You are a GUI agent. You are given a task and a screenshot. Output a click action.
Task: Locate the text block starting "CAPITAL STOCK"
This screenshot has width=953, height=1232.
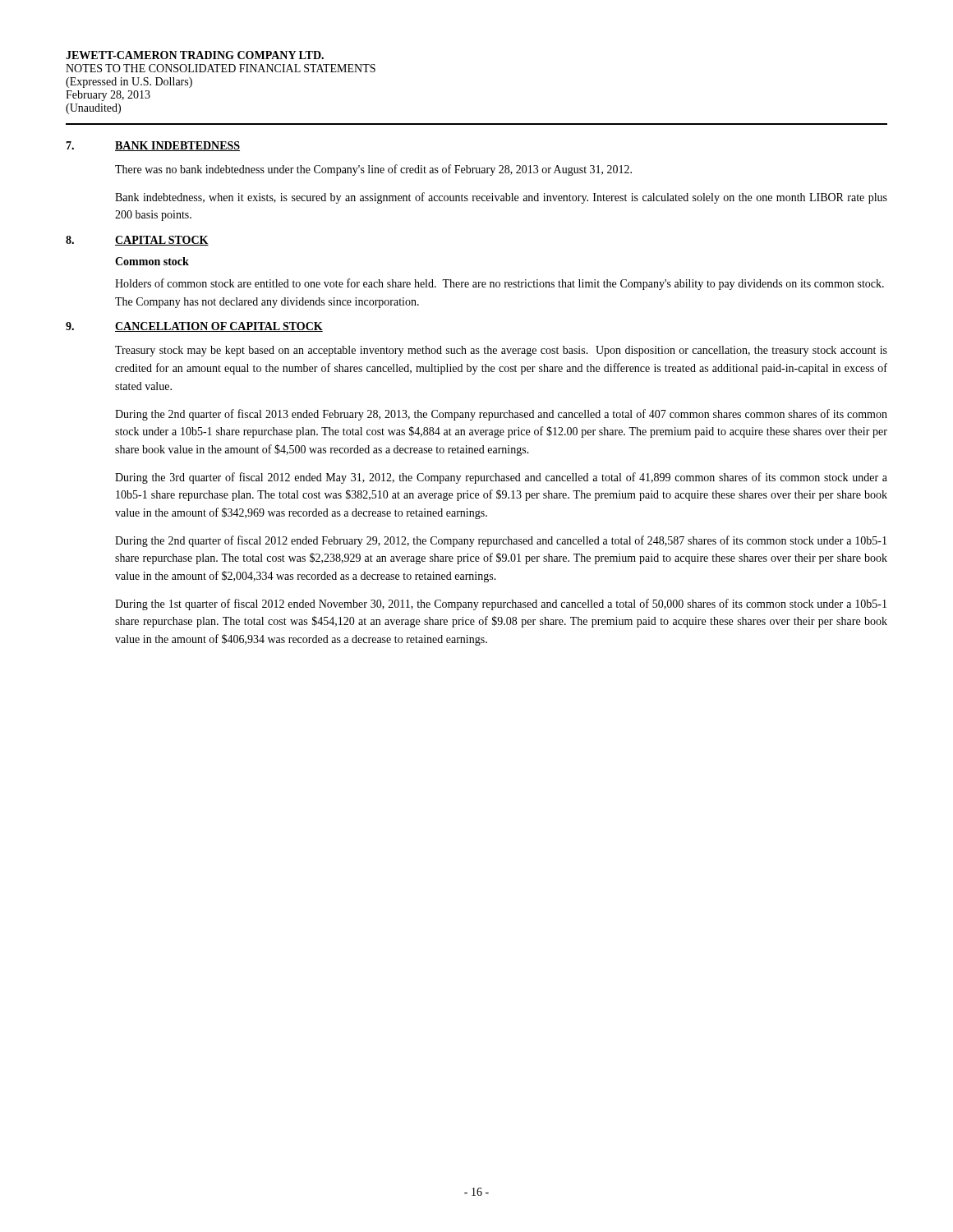tap(162, 240)
